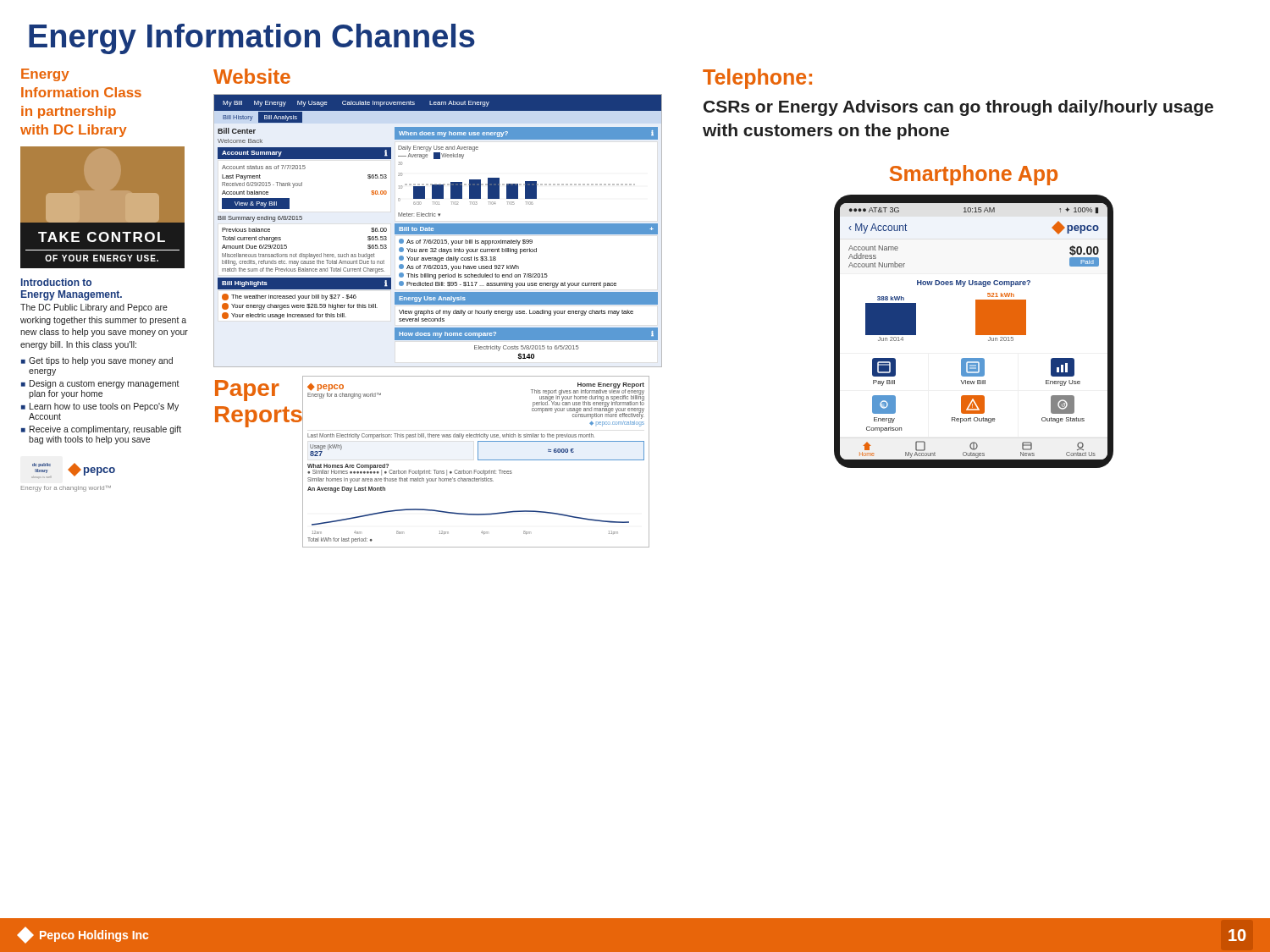Screen dimensions: 952x1270
Task: Select the element starting "Smartphone App"
Action: [974, 173]
